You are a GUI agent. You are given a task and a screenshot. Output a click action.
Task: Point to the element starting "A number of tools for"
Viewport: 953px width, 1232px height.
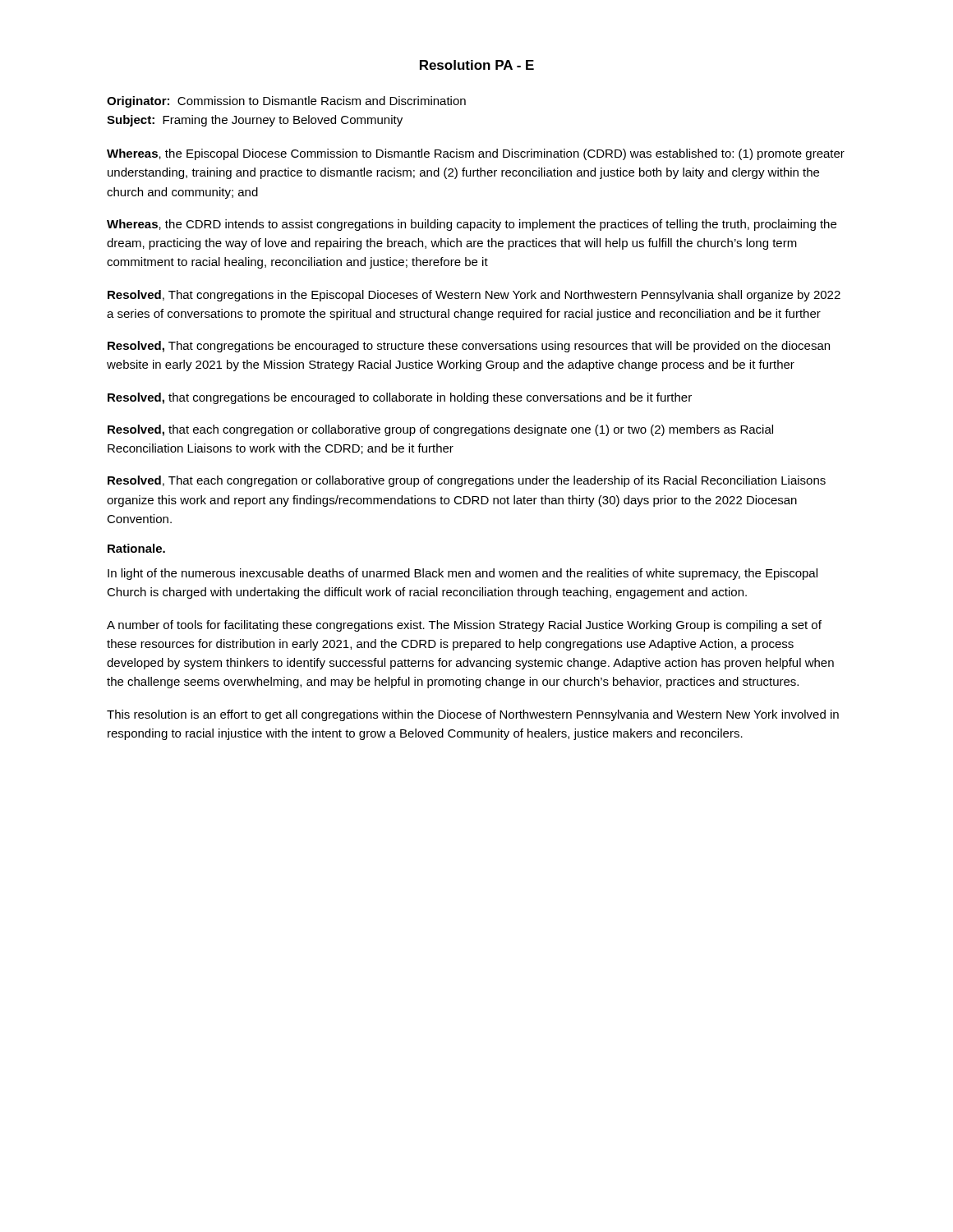[x=471, y=653]
